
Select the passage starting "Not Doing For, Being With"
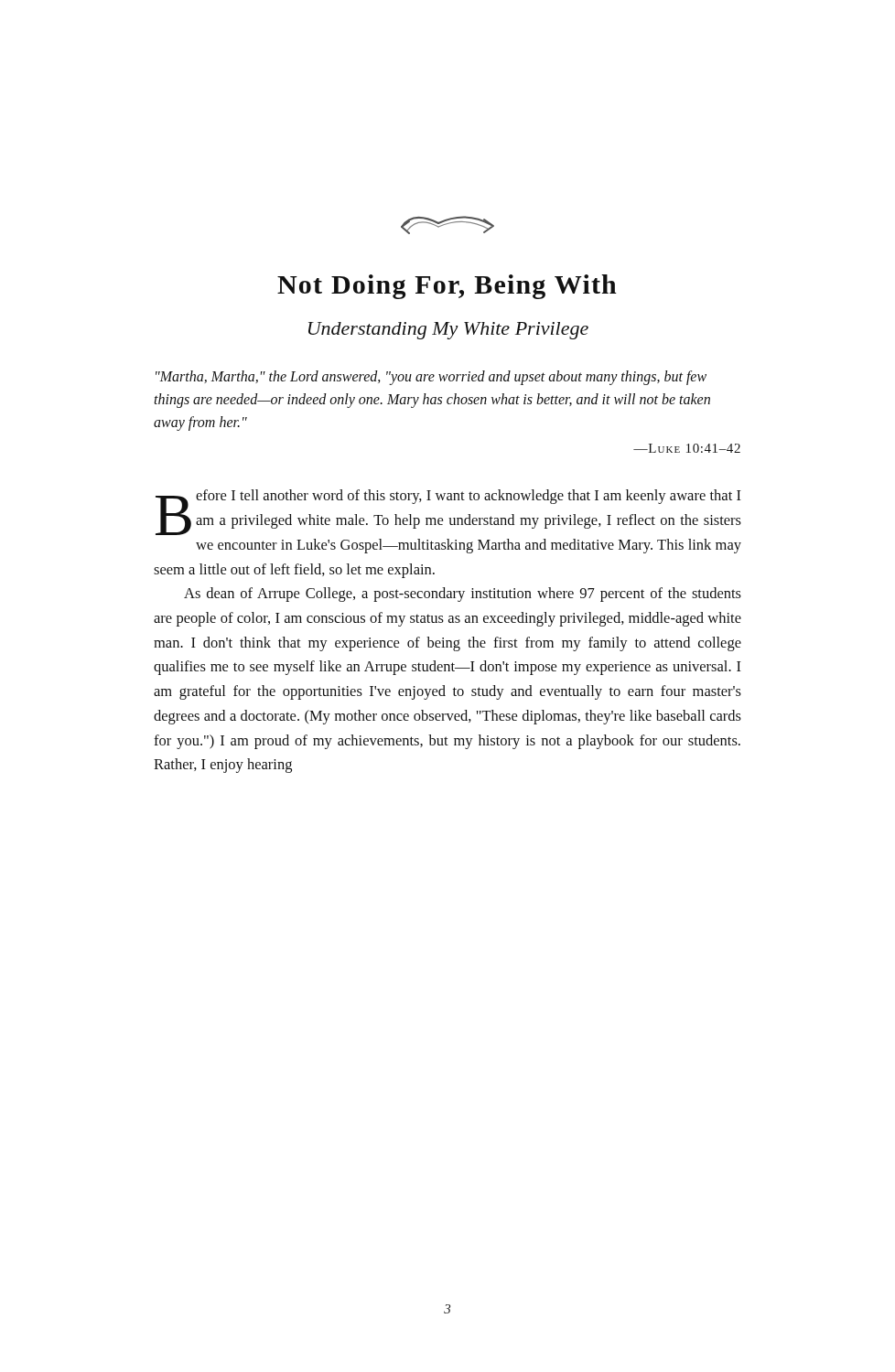coord(448,284)
